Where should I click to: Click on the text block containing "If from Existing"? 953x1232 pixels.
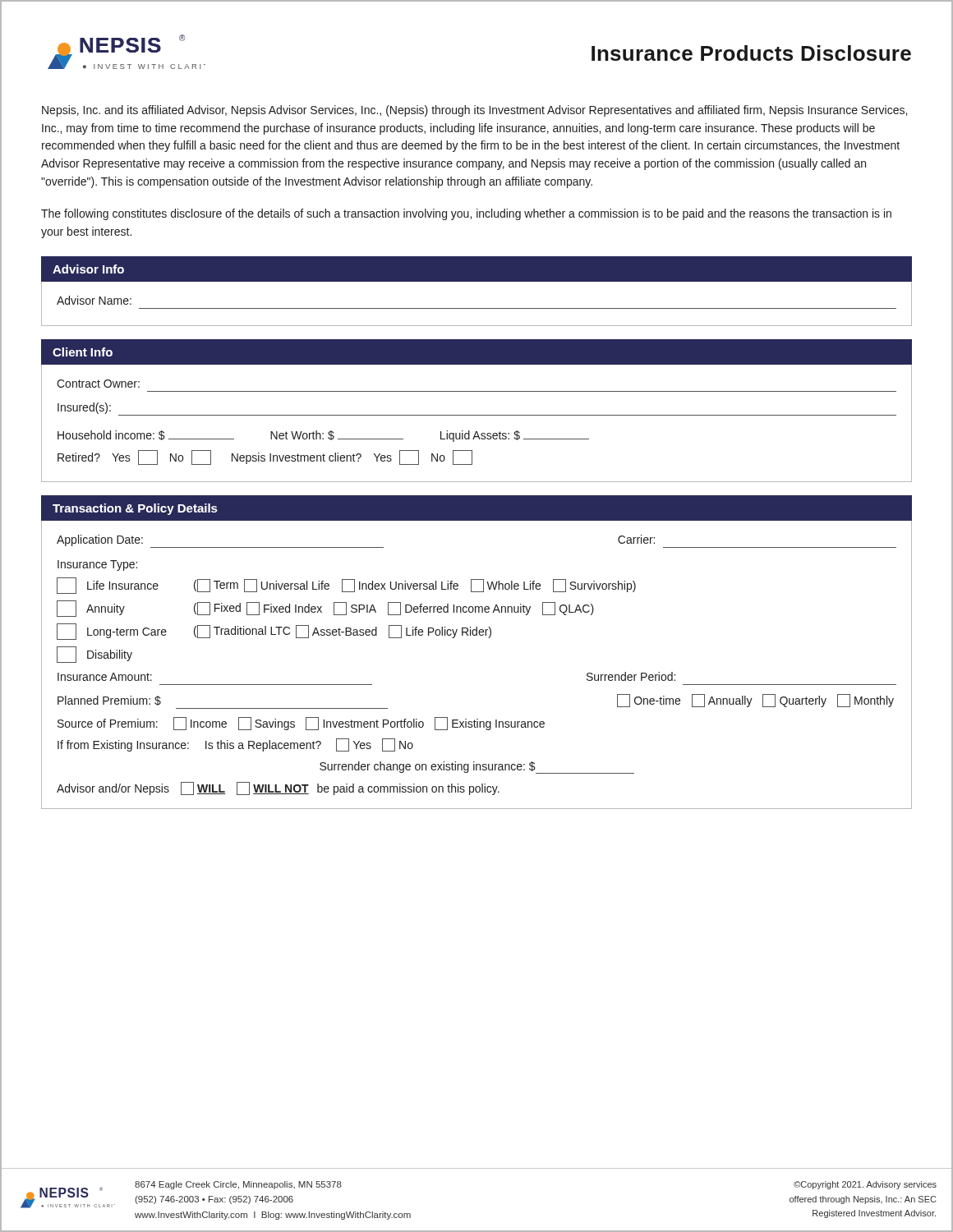point(236,745)
